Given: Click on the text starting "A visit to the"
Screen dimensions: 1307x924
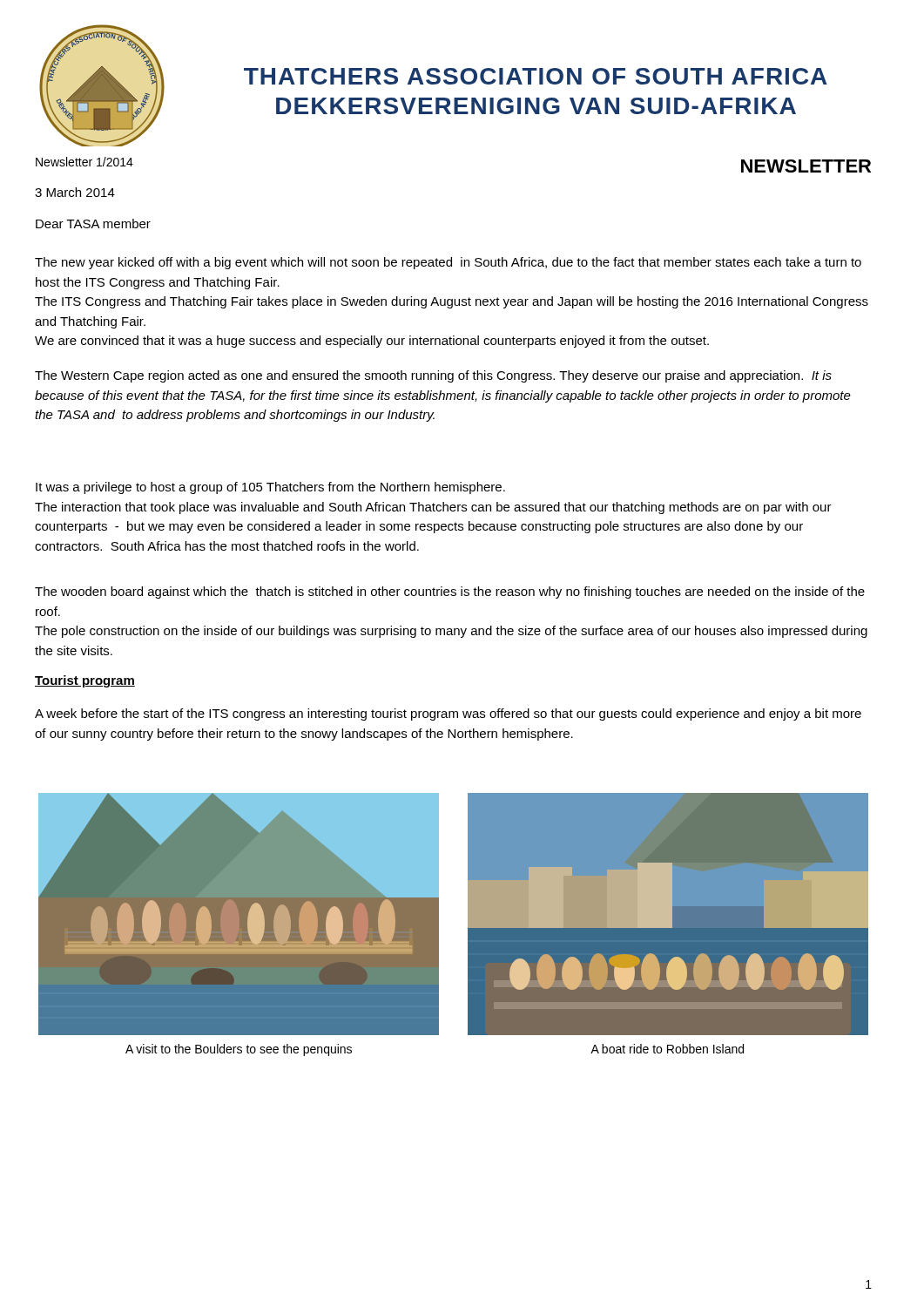Looking at the screenshot, I should pyautogui.click(x=239, y=1049).
